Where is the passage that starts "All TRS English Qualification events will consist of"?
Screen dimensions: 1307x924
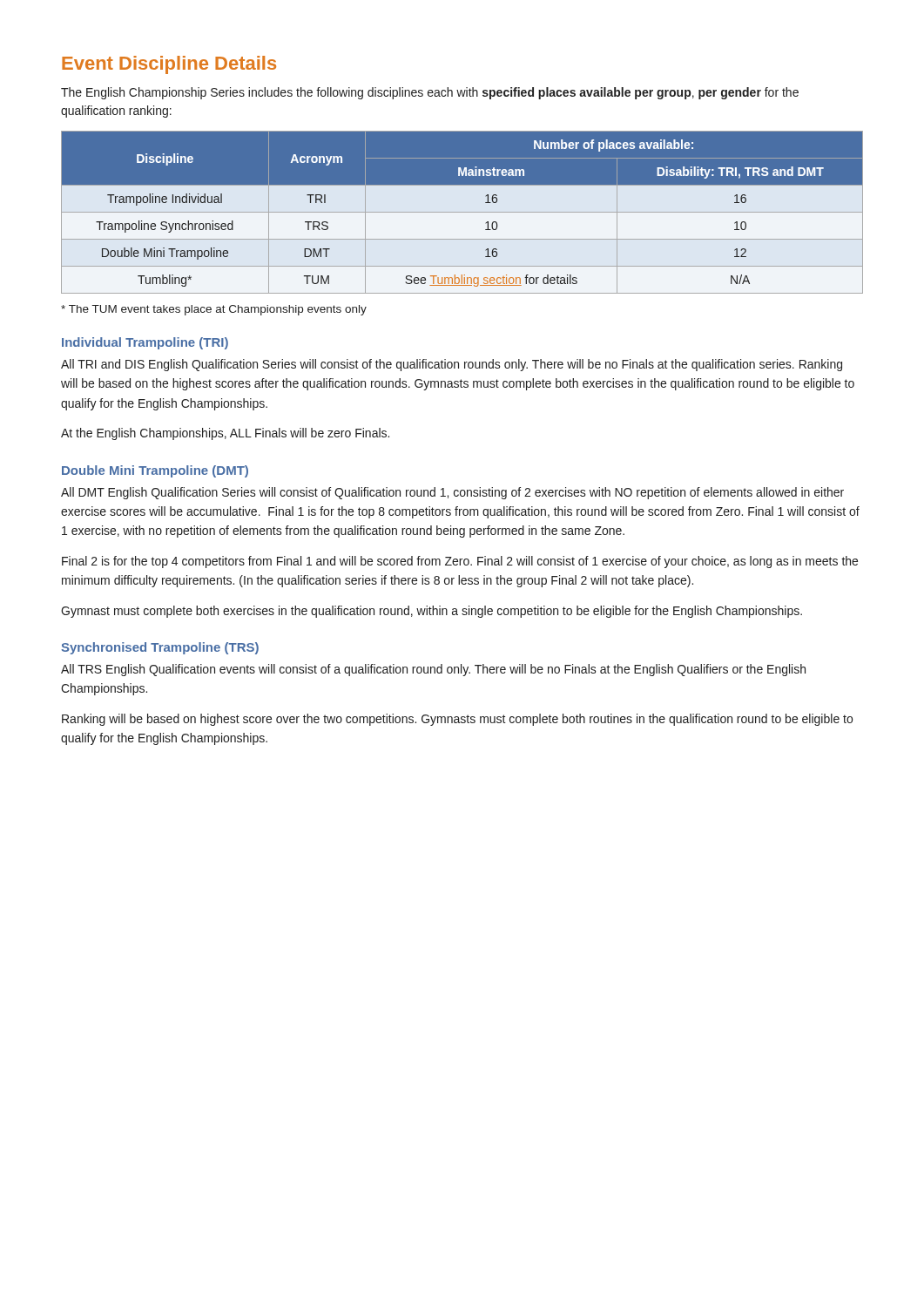coord(434,679)
